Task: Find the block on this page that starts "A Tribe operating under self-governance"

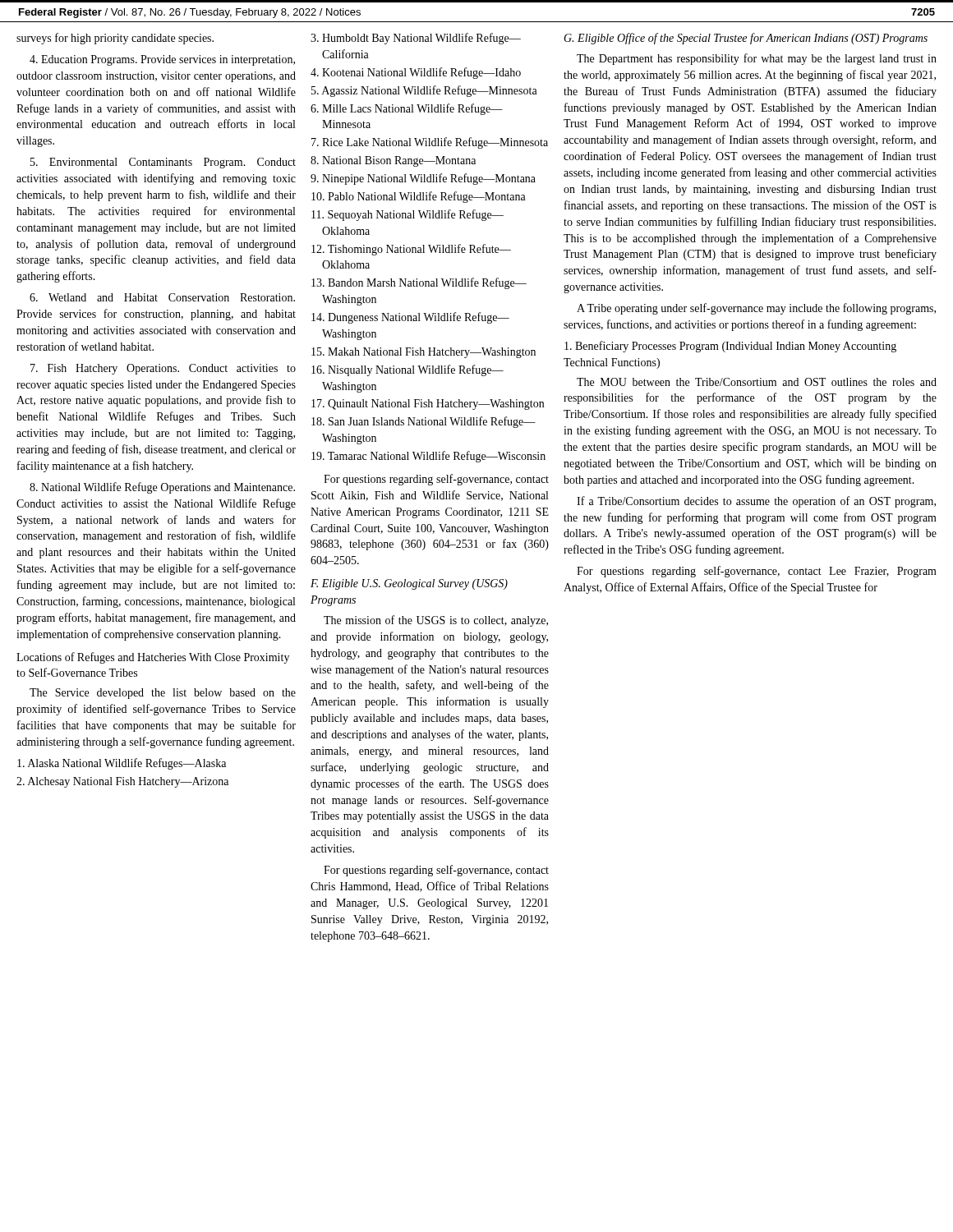Action: click(x=750, y=317)
